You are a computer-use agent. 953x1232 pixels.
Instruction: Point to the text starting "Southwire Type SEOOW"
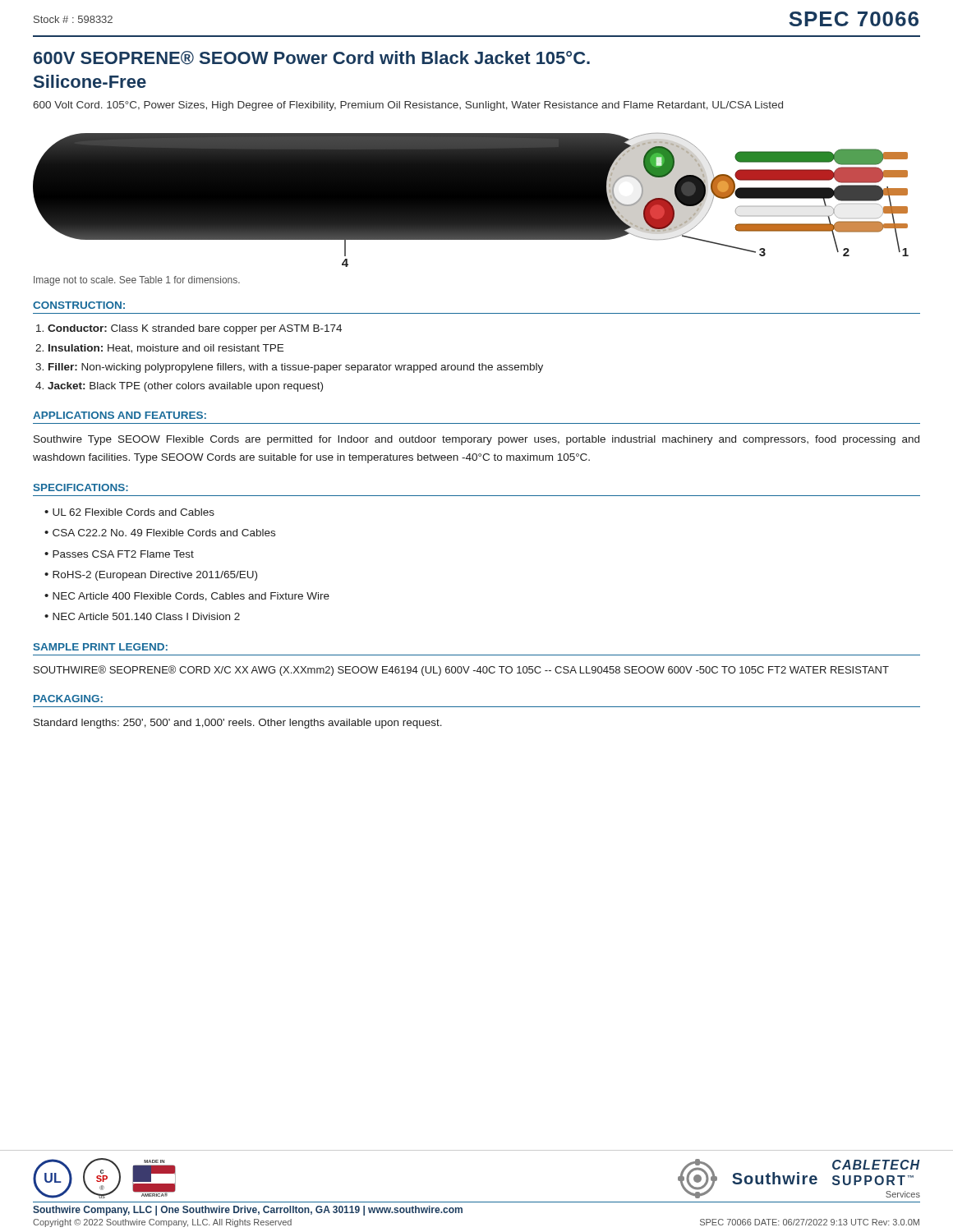pyautogui.click(x=476, y=448)
